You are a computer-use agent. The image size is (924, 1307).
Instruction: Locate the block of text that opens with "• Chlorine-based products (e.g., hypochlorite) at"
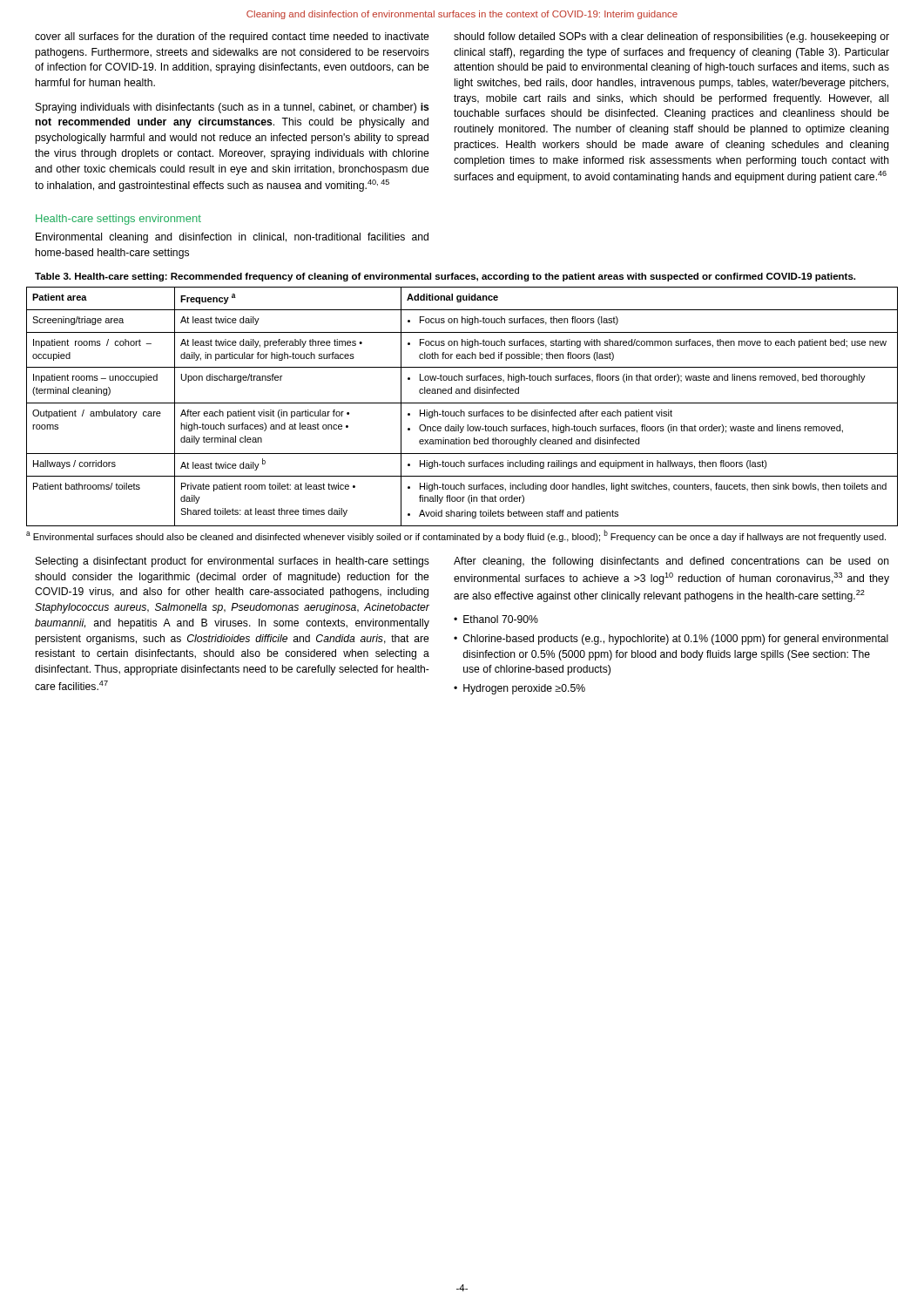point(671,655)
